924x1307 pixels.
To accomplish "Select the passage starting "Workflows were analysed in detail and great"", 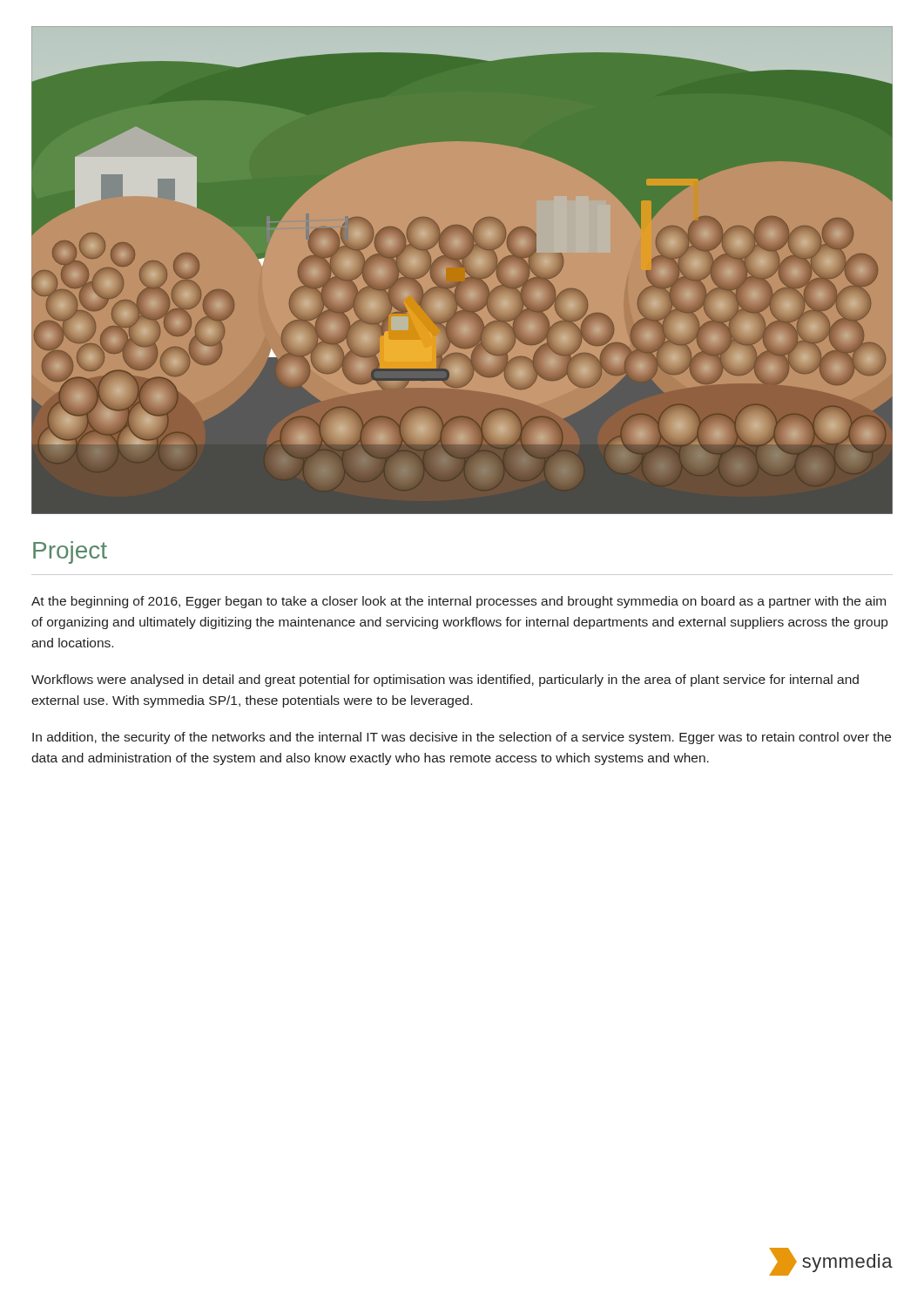I will point(462,690).
